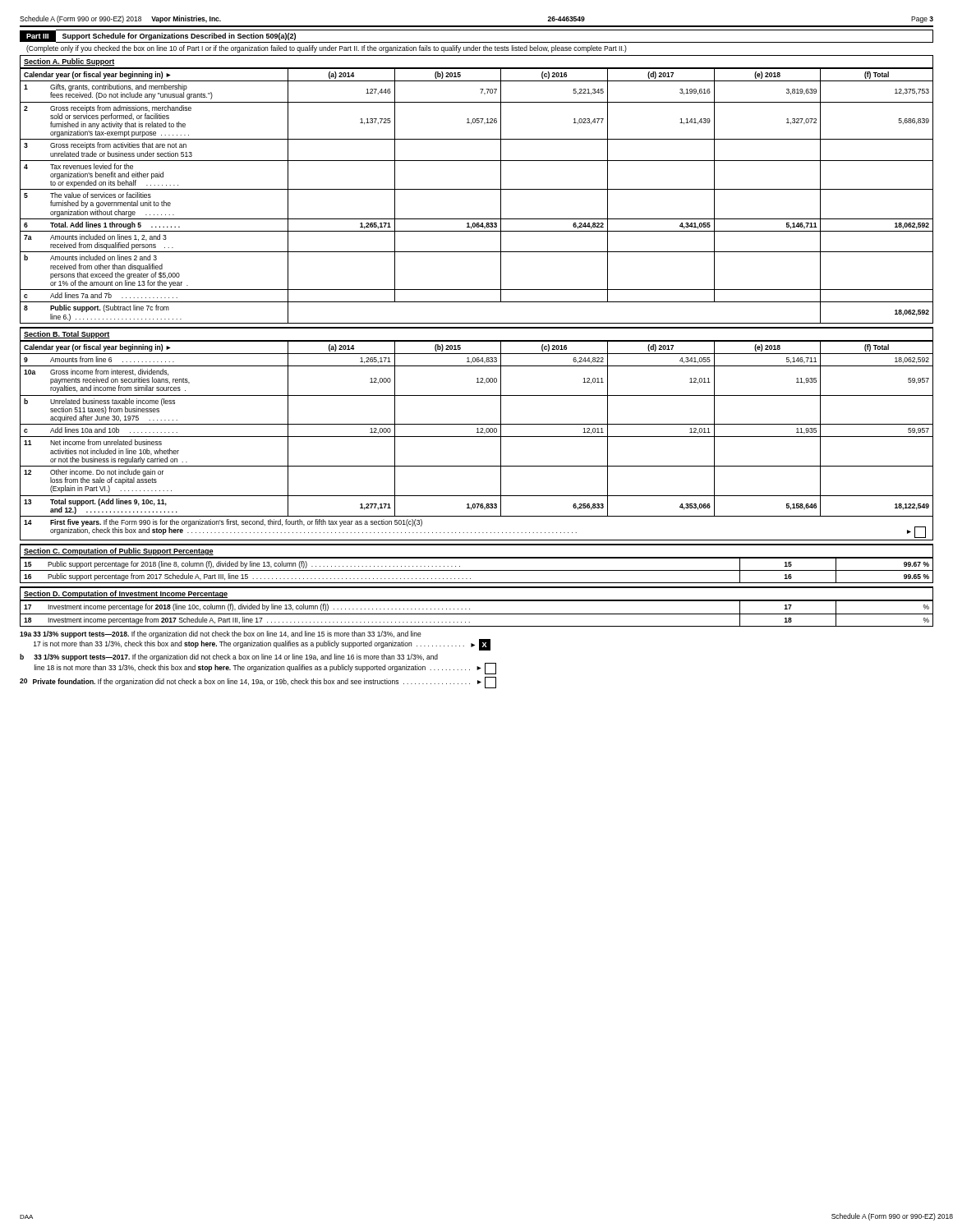Where is the section header that starts "Section D. Computation of Investment"?
Image resolution: width=953 pixels, height=1232 pixels.
tap(126, 594)
